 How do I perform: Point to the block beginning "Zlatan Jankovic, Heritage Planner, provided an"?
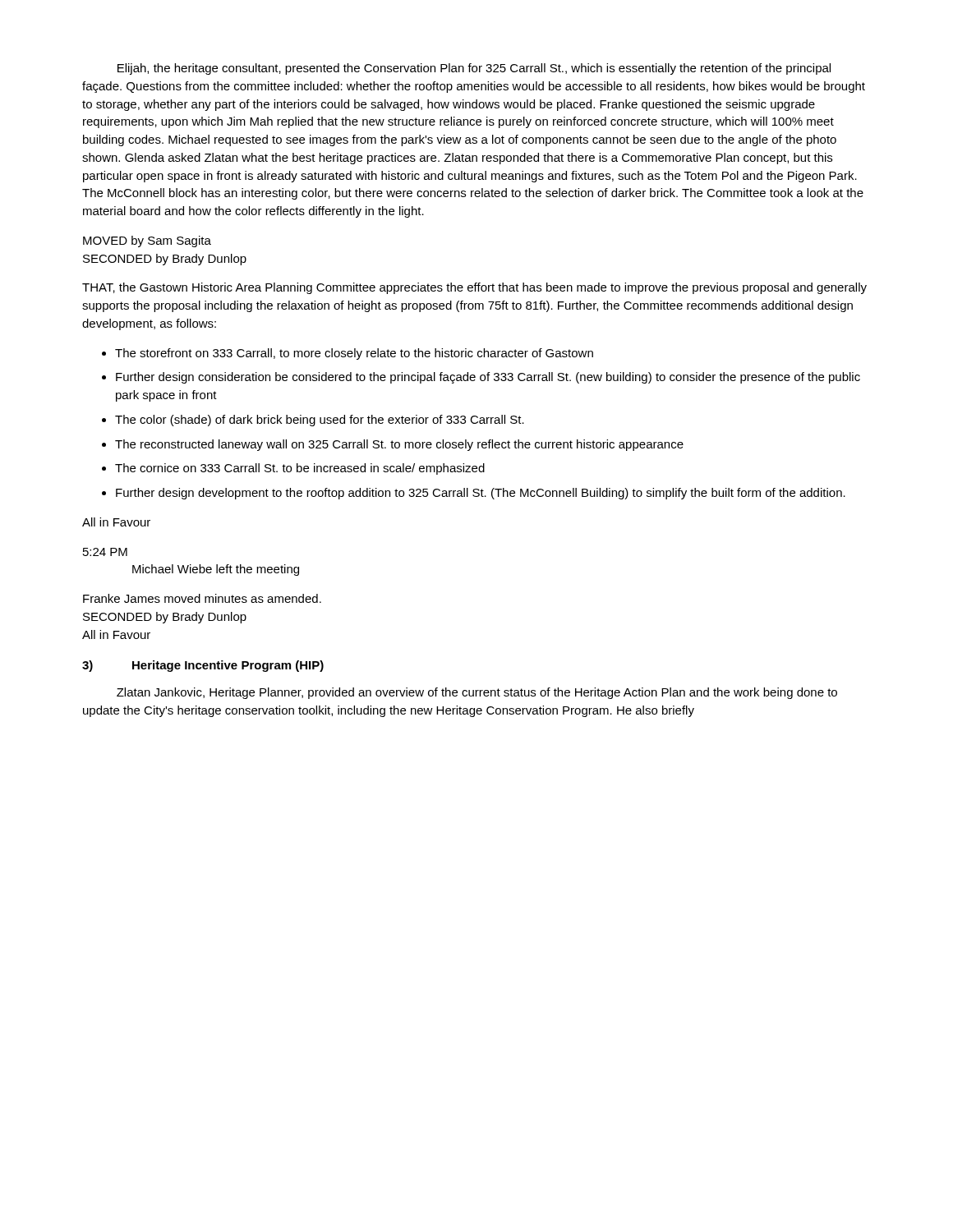click(460, 701)
